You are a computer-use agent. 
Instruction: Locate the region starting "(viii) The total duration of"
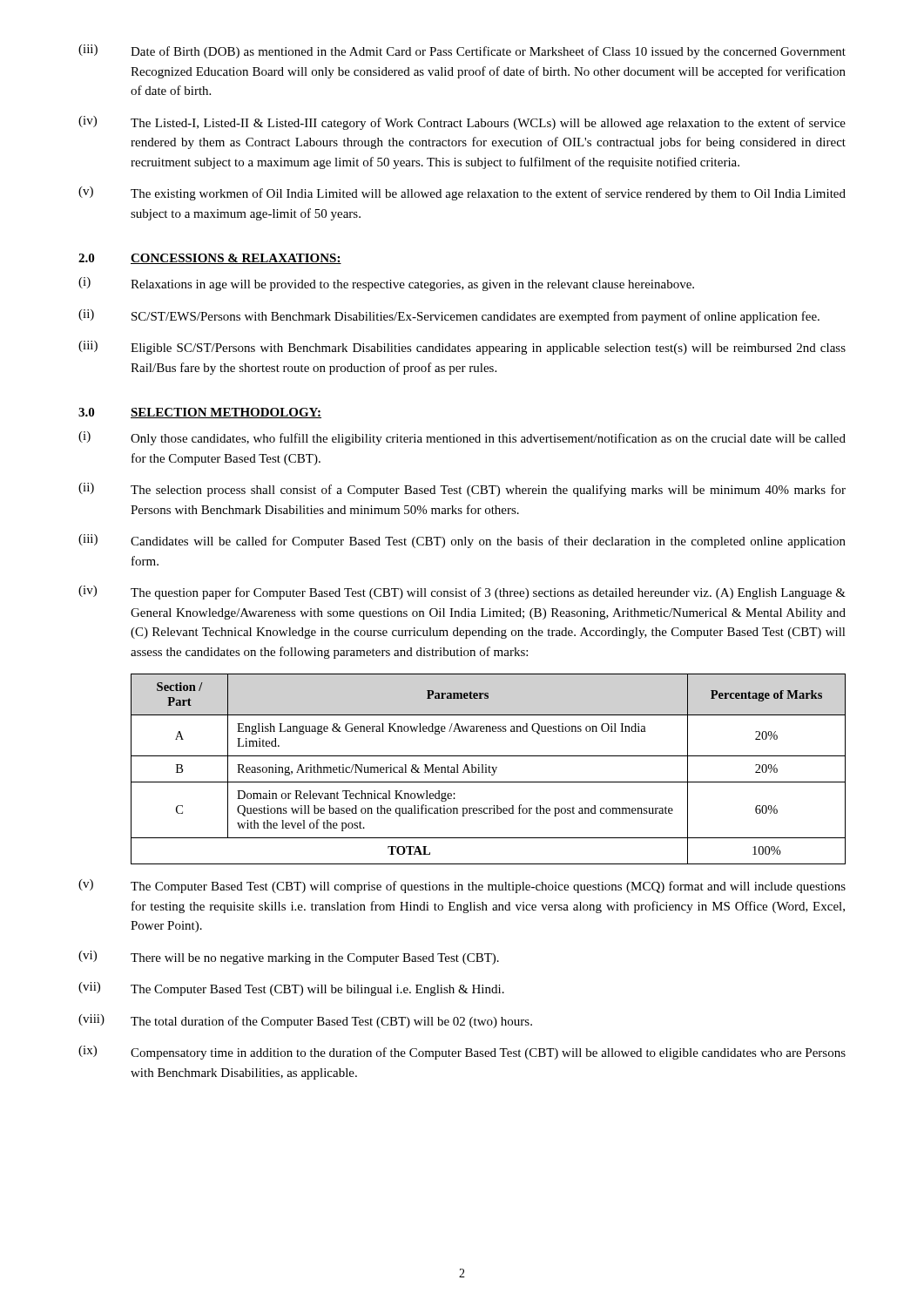[462, 1021]
